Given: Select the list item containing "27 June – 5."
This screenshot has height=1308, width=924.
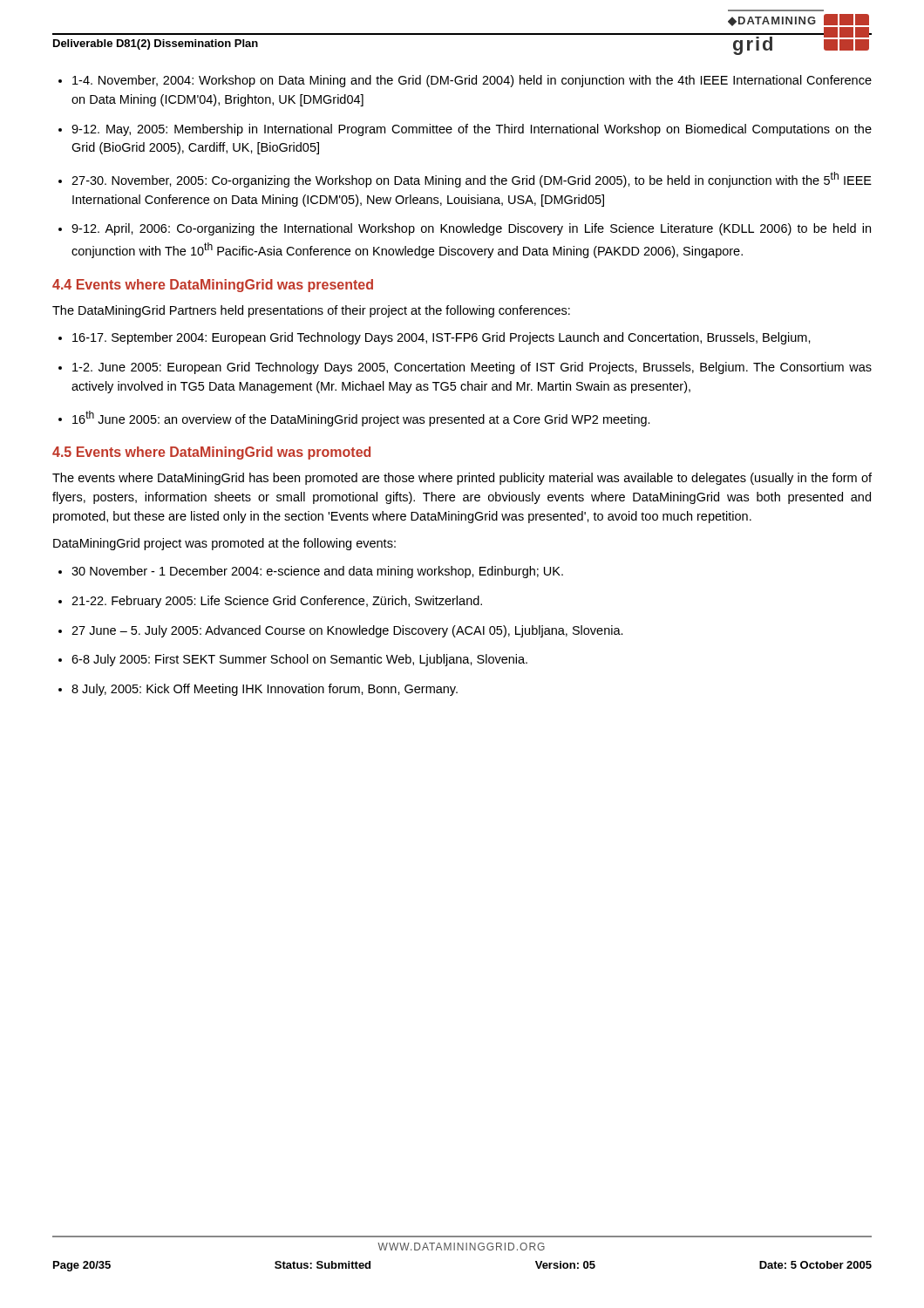Looking at the screenshot, I should [x=348, y=630].
